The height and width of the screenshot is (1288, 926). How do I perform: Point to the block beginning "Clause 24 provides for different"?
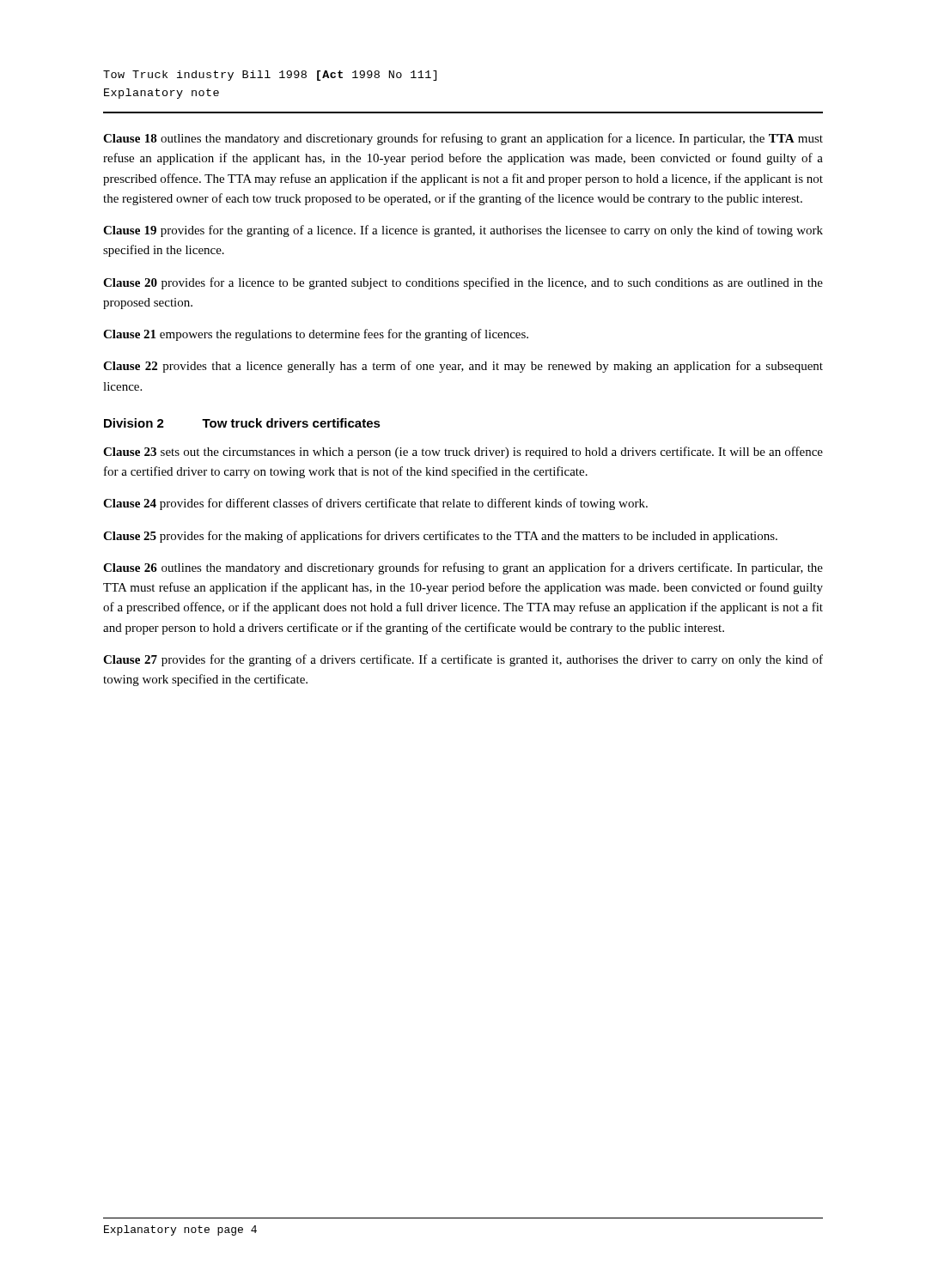pyautogui.click(x=376, y=503)
